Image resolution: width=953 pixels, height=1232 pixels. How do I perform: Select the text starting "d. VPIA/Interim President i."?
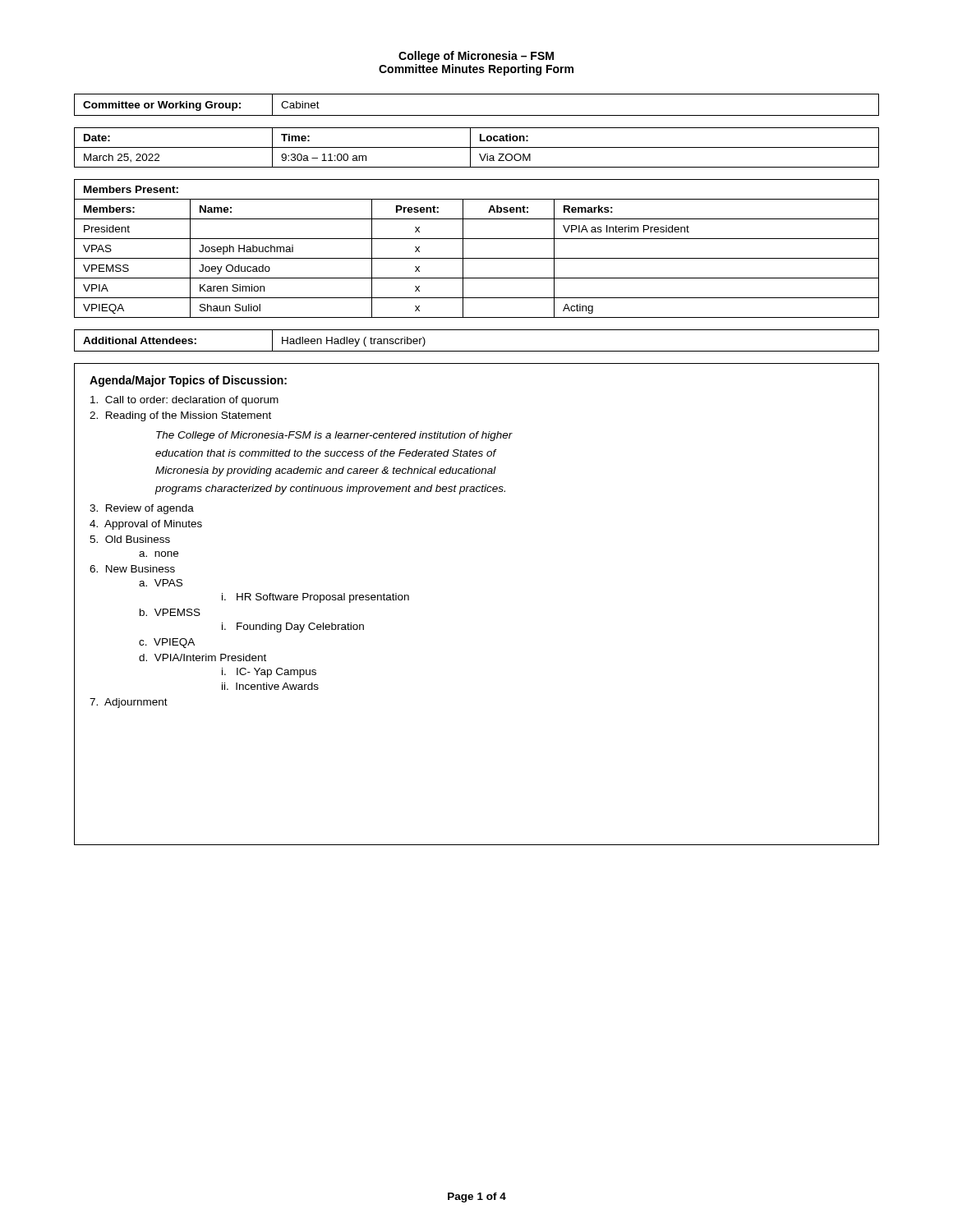pos(203,657)
